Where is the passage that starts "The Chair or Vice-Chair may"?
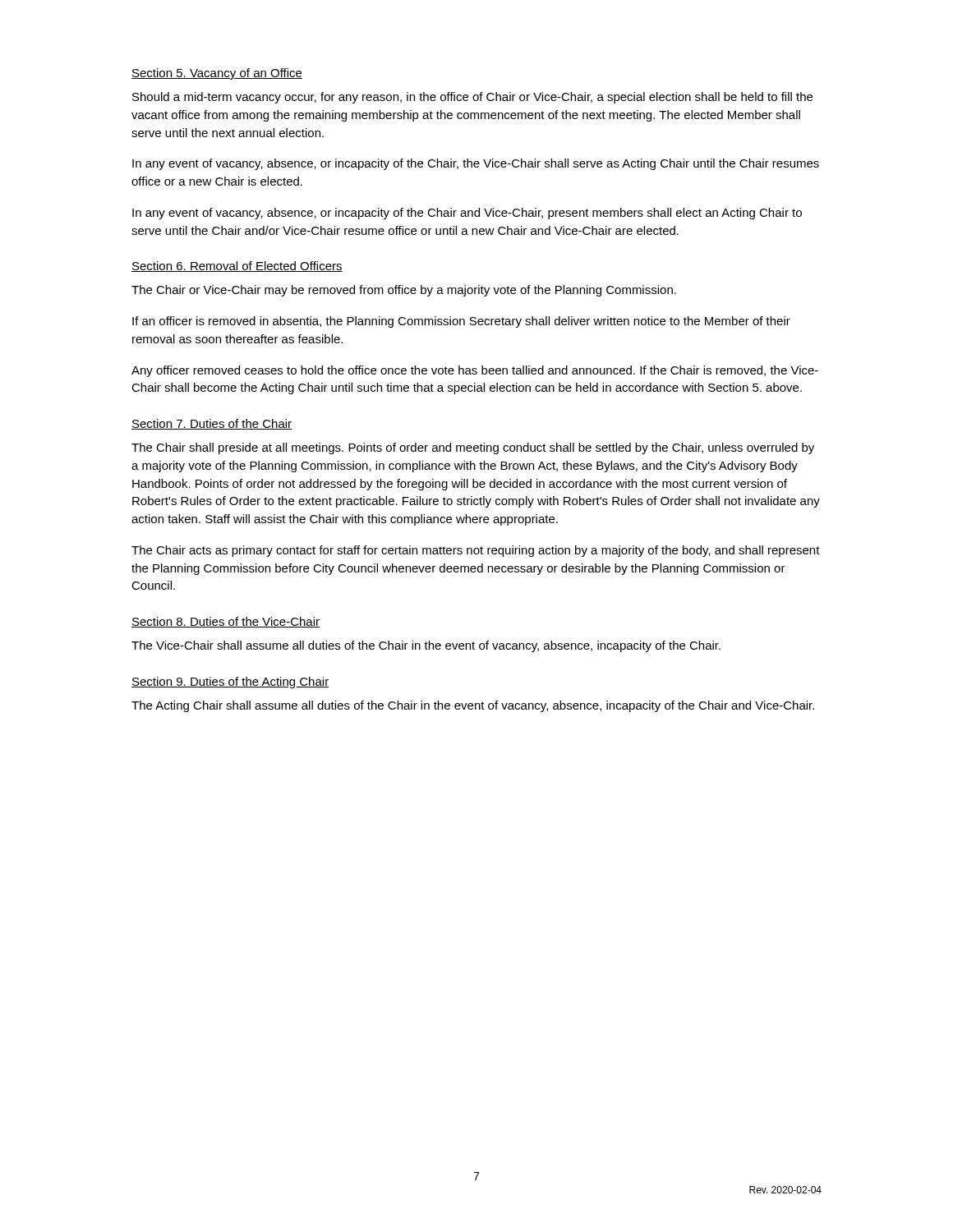This screenshot has height=1232, width=953. click(x=404, y=290)
